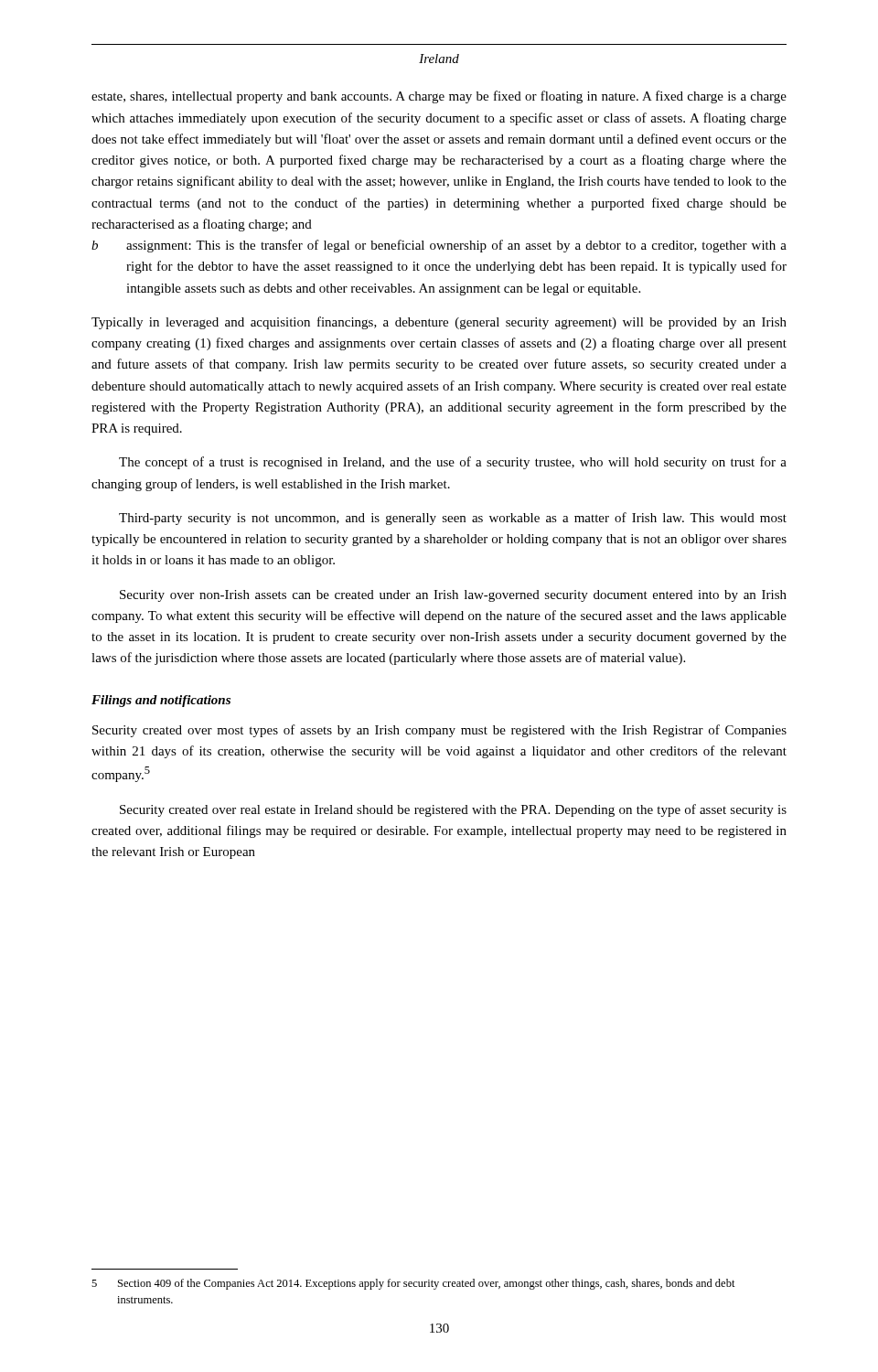
Task: Locate the block of text that opens with "Security created over most types"
Action: point(439,753)
